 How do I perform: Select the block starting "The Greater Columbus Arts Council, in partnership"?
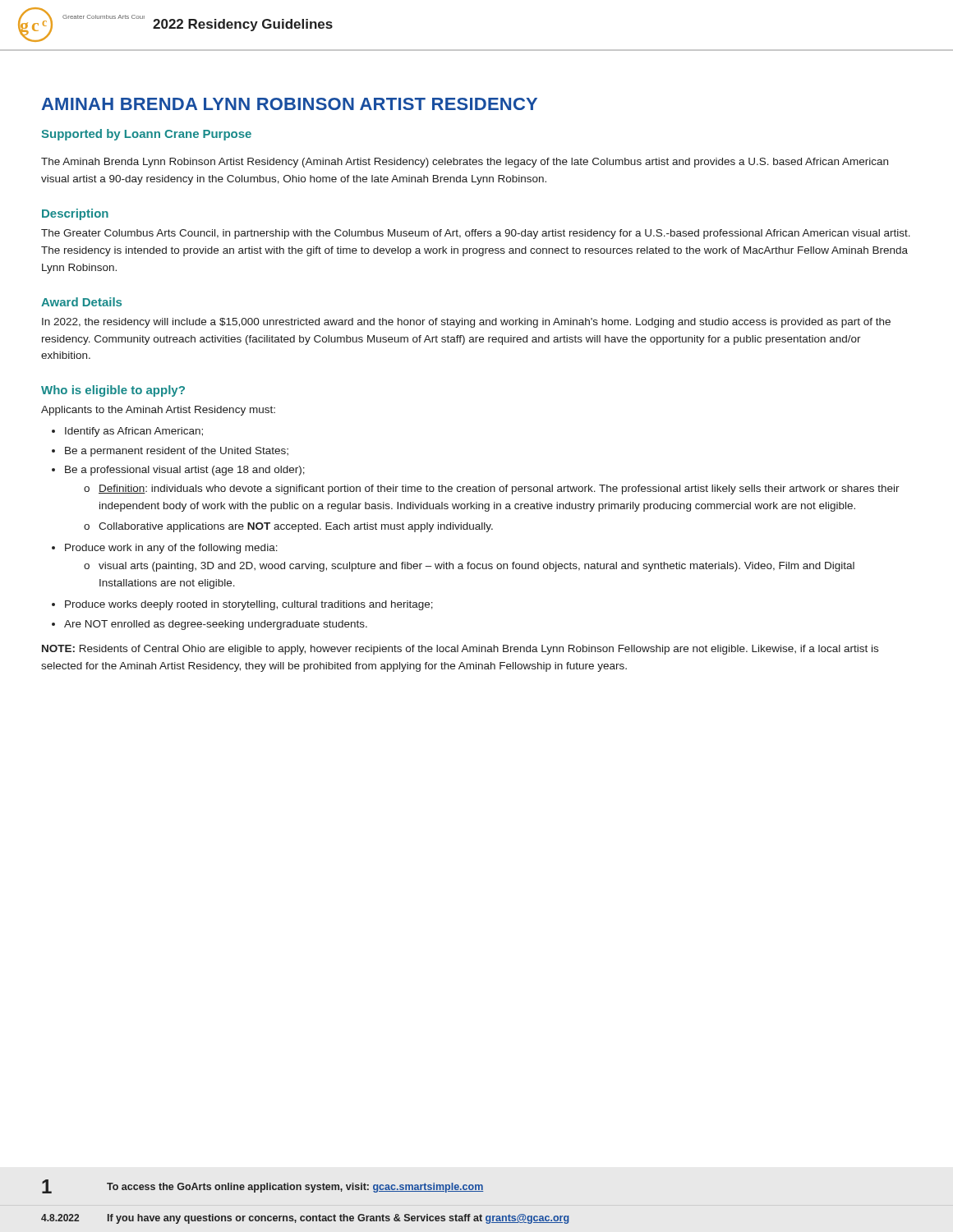click(476, 250)
